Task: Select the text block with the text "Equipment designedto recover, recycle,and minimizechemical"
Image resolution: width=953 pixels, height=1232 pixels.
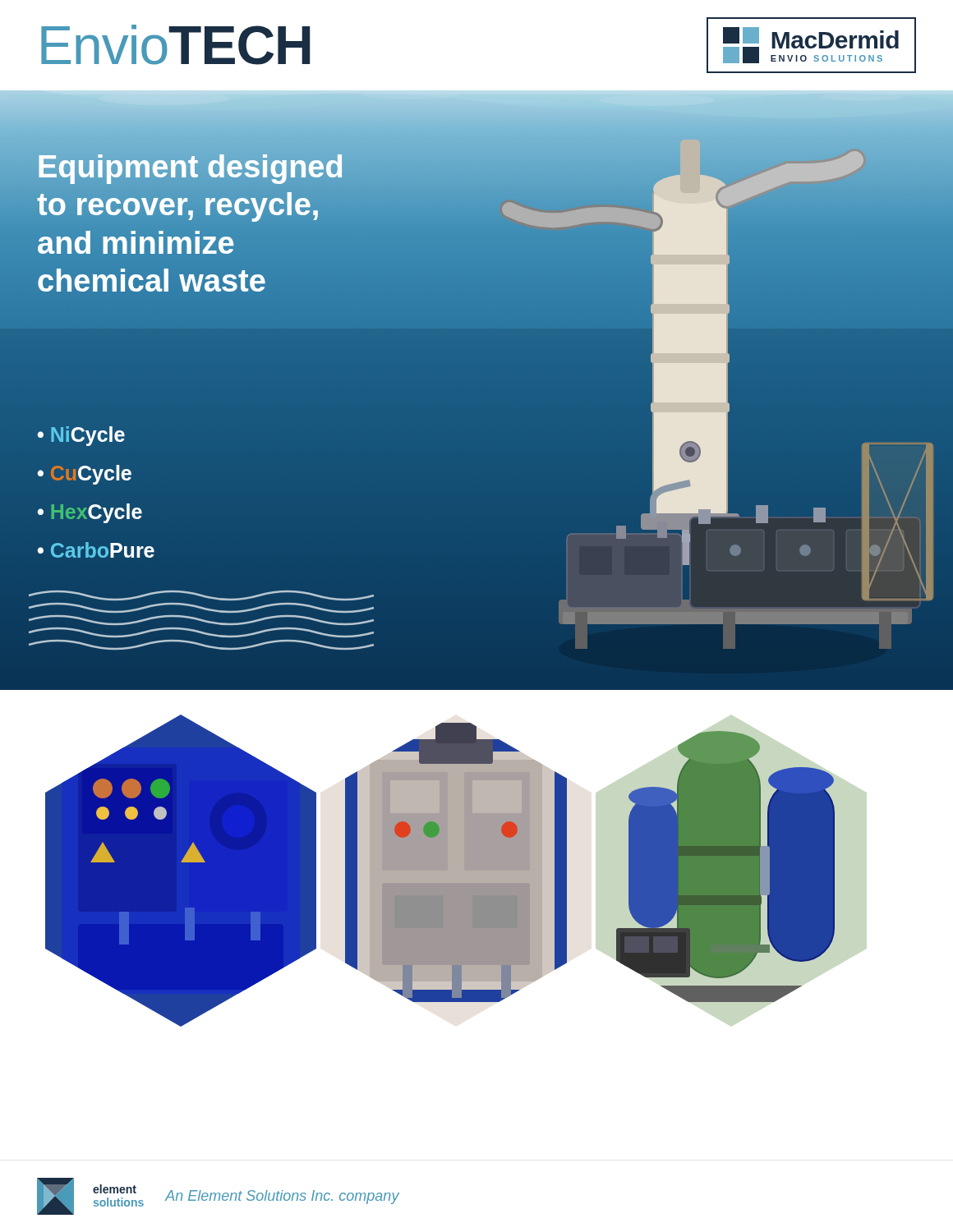Action: point(214,224)
